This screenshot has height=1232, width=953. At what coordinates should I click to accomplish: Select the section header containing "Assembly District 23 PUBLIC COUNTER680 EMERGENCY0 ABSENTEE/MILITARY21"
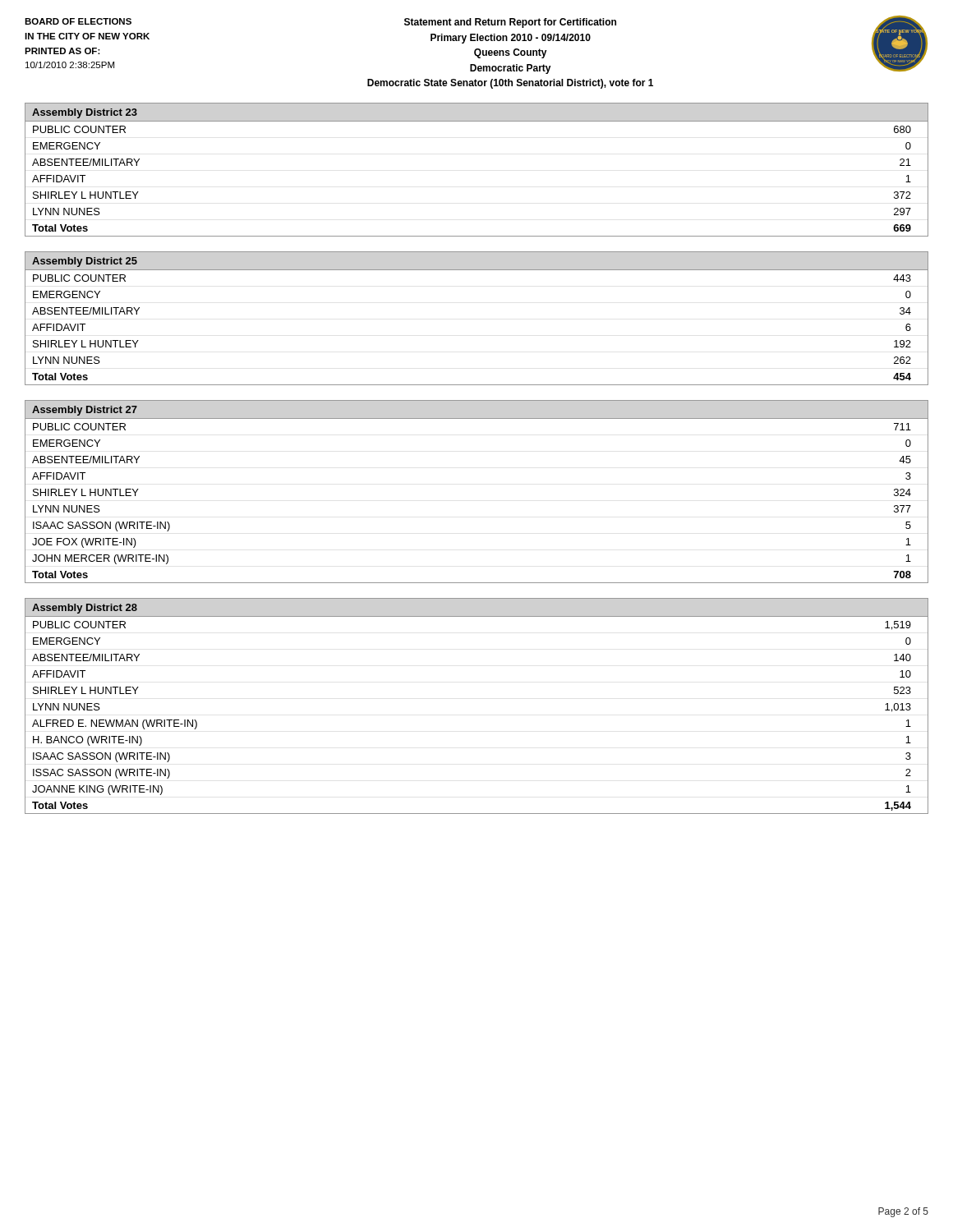click(476, 170)
